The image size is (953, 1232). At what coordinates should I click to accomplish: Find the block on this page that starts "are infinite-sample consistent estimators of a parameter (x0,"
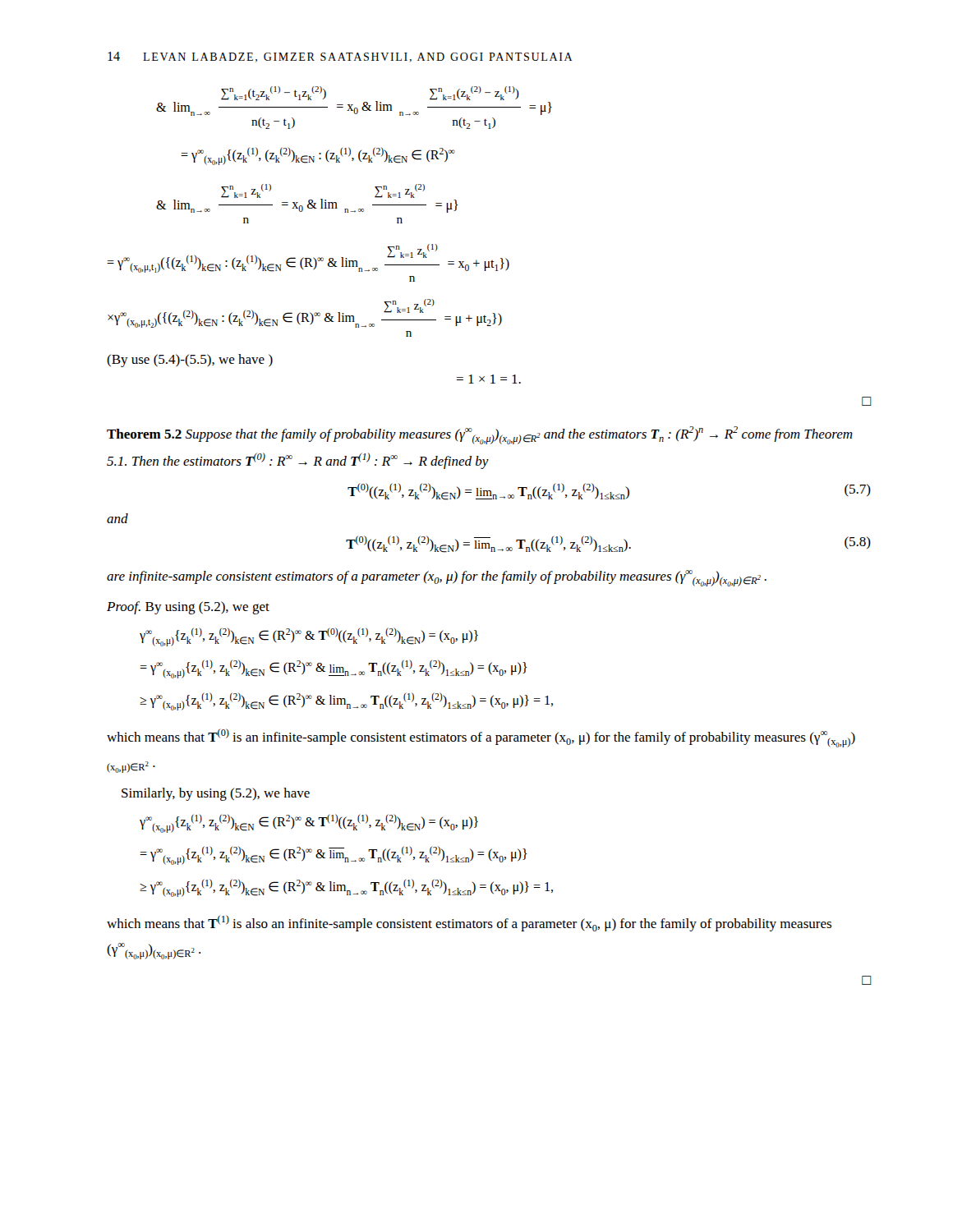437,577
